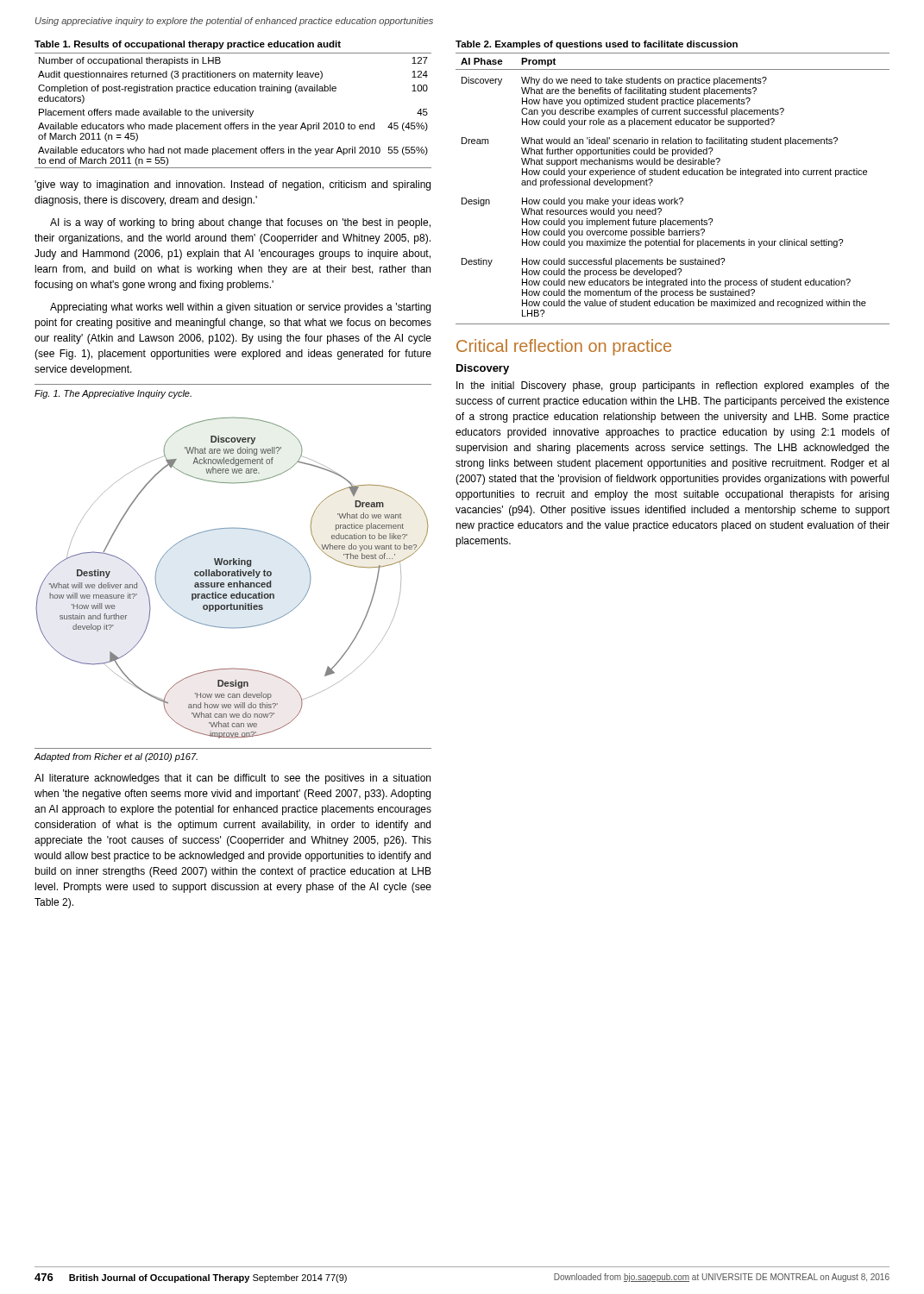924x1294 pixels.
Task: Locate the section header containing "Critical reflection on practice"
Action: pos(564,346)
